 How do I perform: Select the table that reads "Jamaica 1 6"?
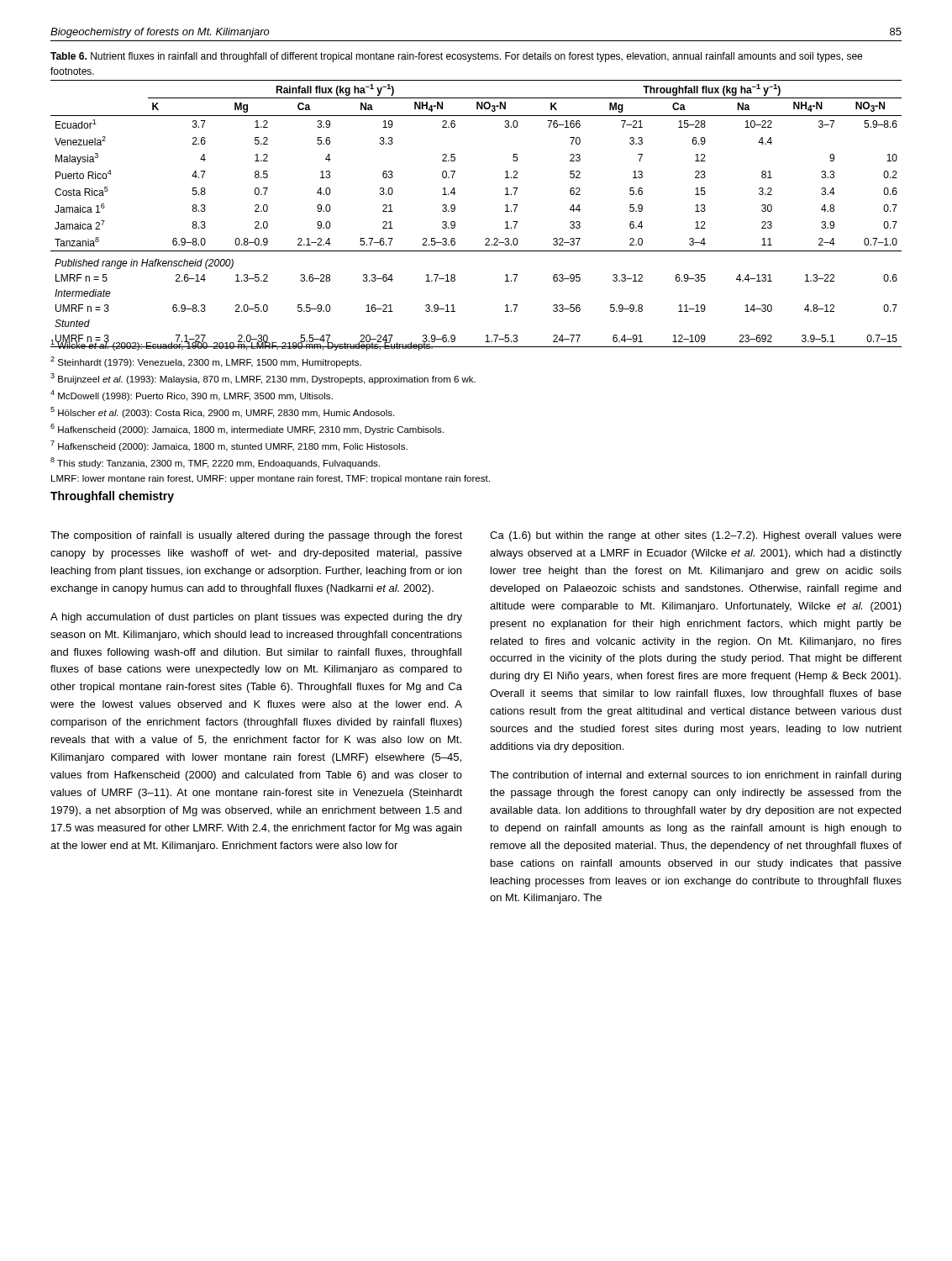pos(476,214)
